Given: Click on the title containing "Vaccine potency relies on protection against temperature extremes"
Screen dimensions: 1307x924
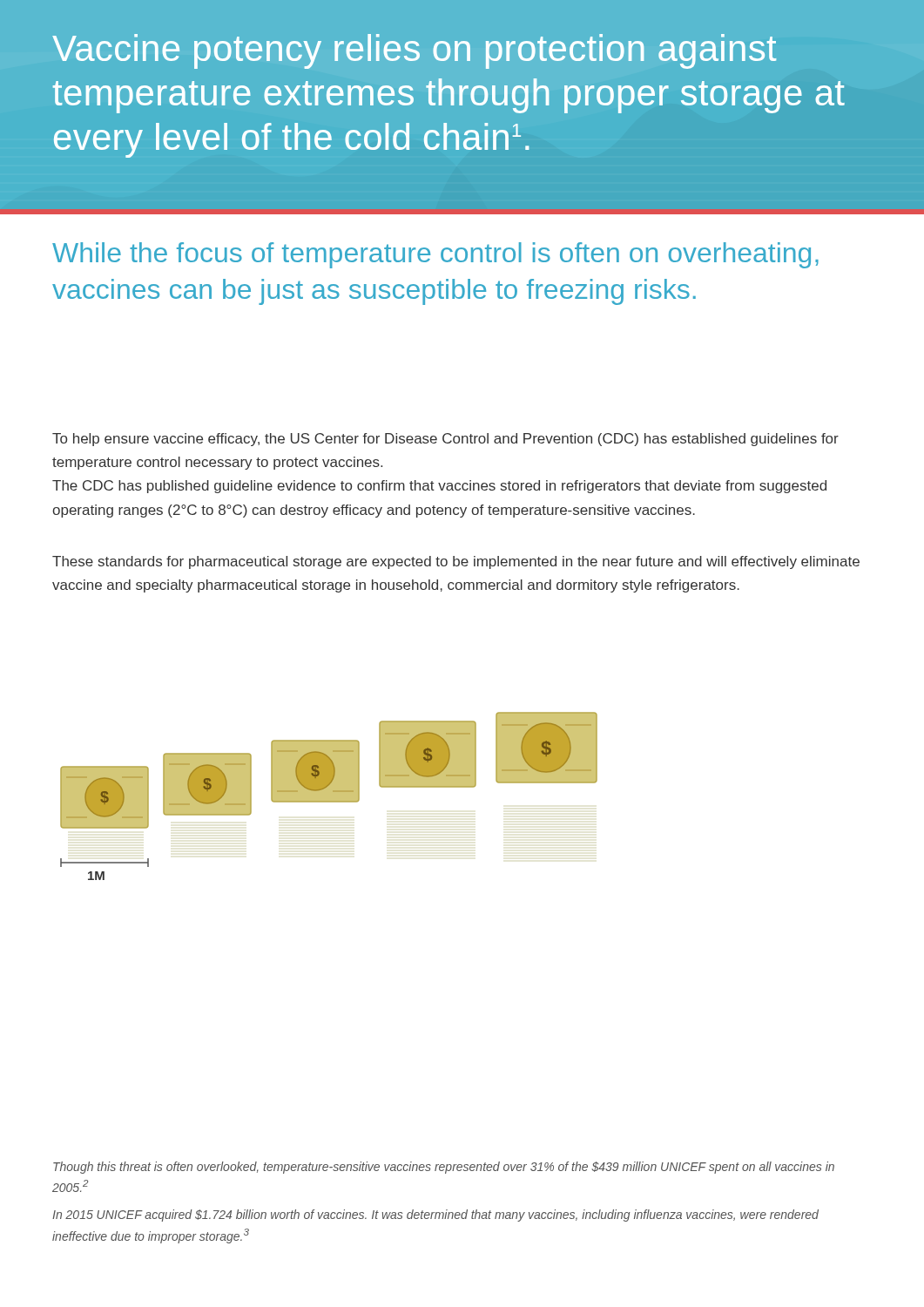Looking at the screenshot, I should click(449, 93).
